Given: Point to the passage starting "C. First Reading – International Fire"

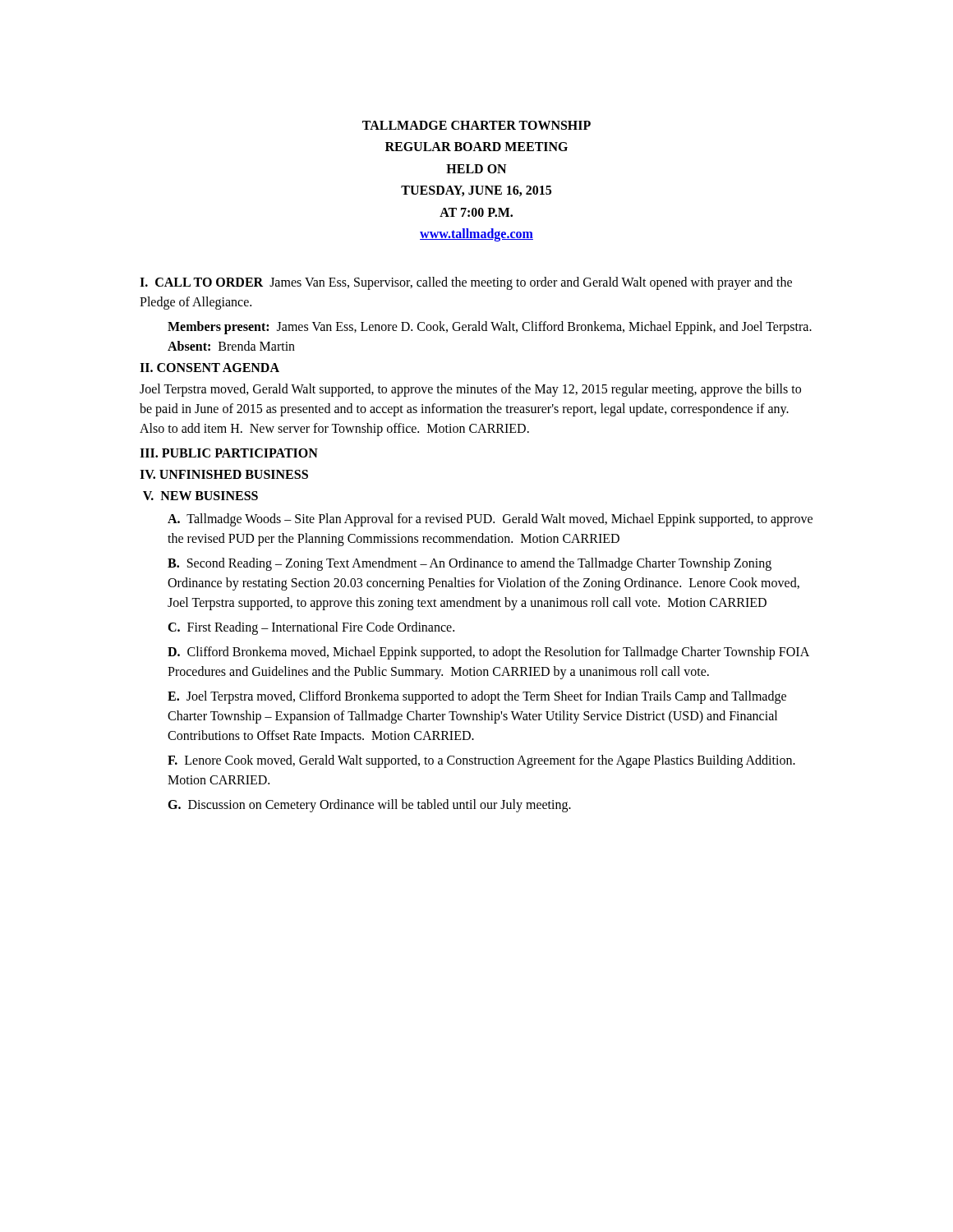Looking at the screenshot, I should click(x=311, y=627).
